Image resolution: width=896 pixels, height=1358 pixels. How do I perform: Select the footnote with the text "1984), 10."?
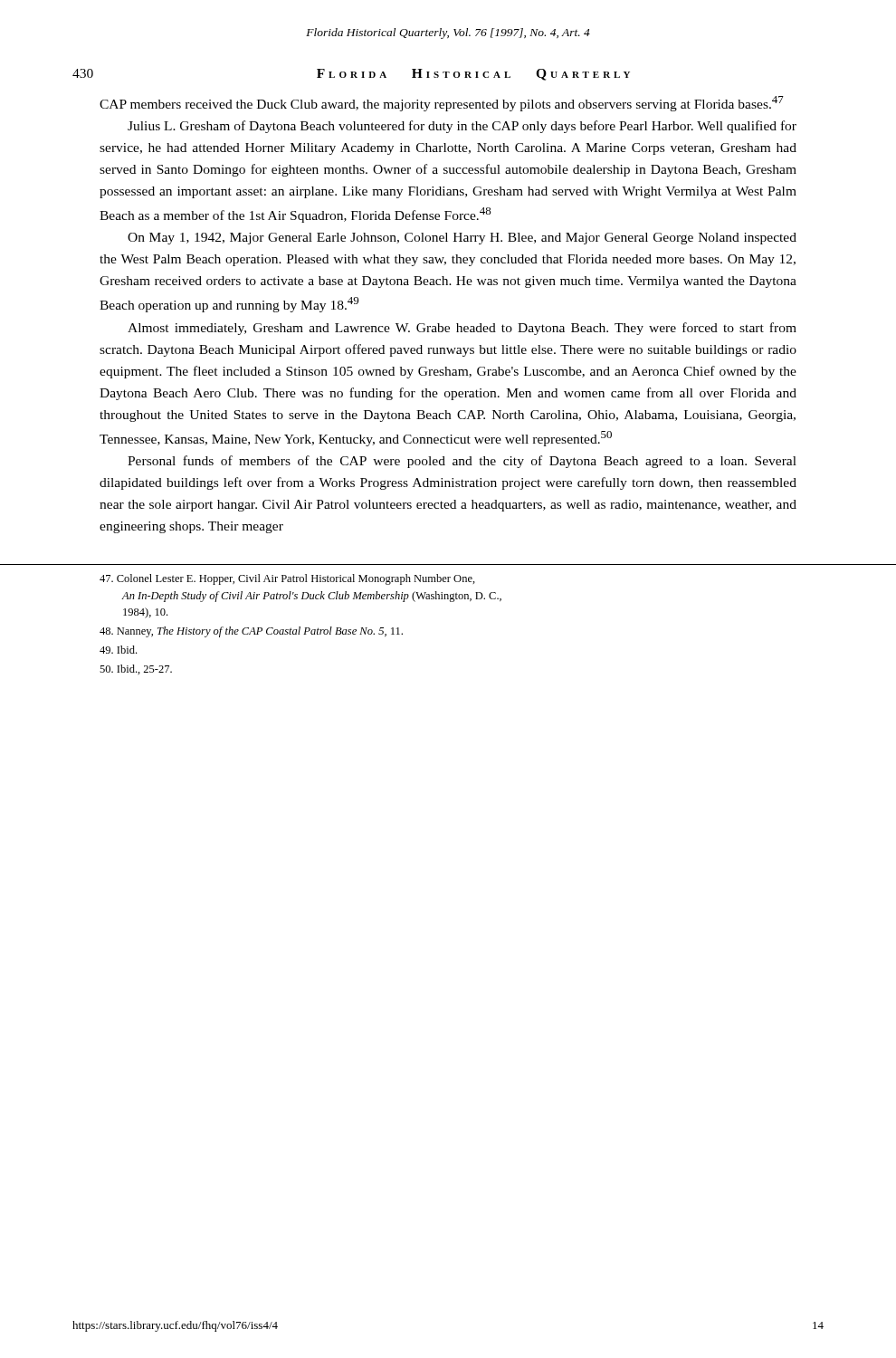pyautogui.click(x=145, y=612)
